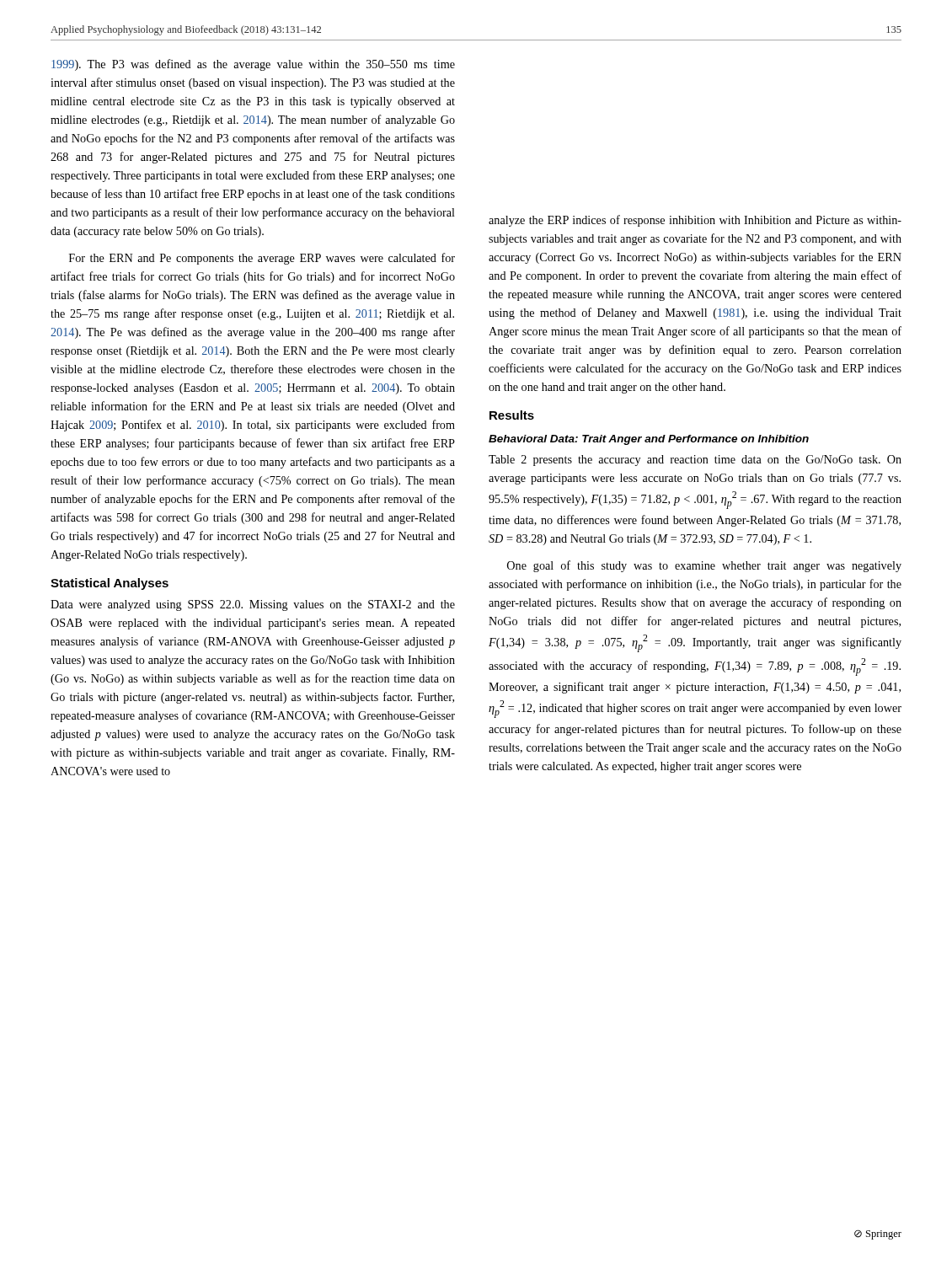Click on the element starting "Statistical Analyses"
The image size is (952, 1264).
pyautogui.click(x=110, y=583)
